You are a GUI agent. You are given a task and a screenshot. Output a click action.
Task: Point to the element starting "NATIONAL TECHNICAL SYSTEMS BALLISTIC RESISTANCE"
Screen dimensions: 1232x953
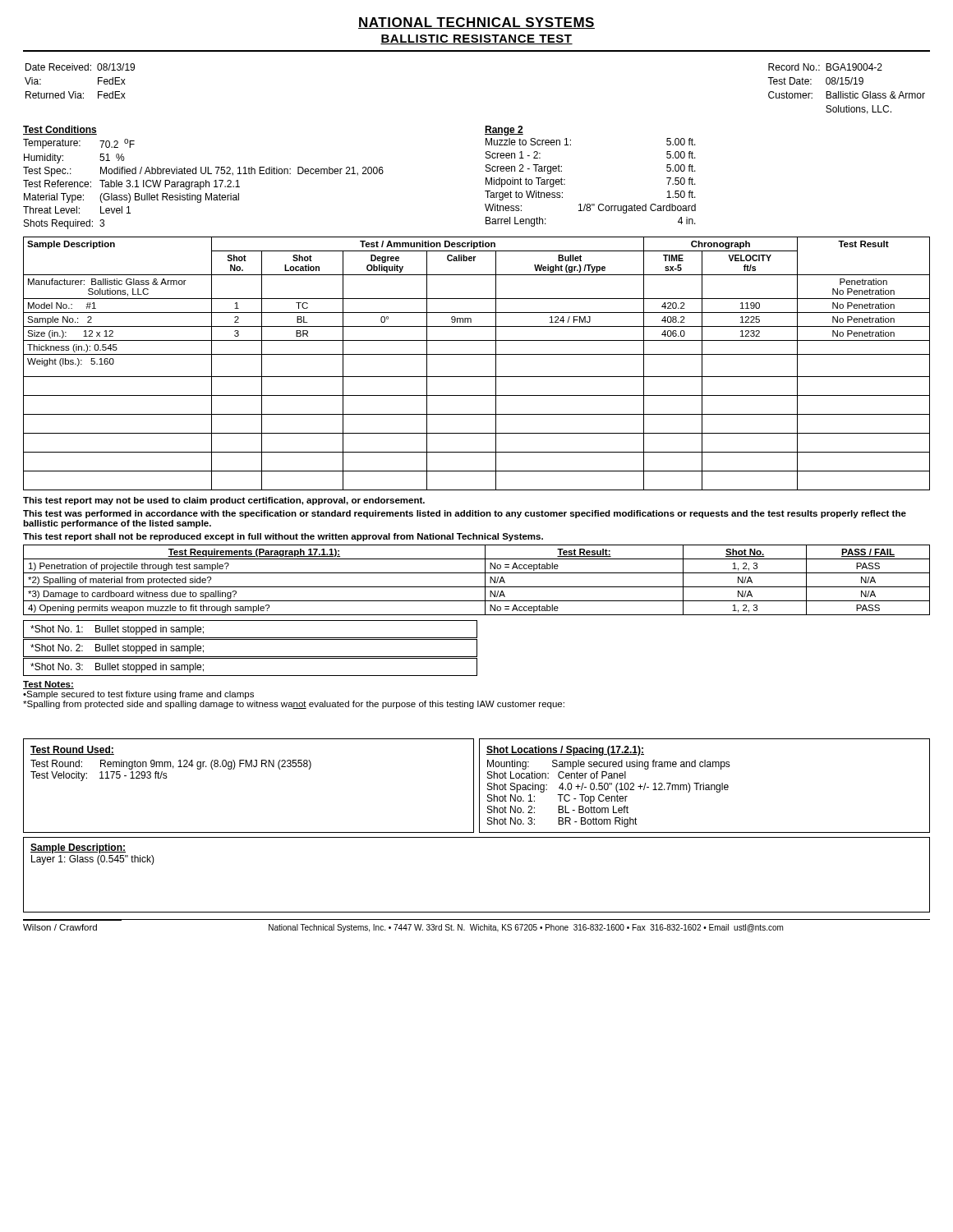tap(476, 30)
